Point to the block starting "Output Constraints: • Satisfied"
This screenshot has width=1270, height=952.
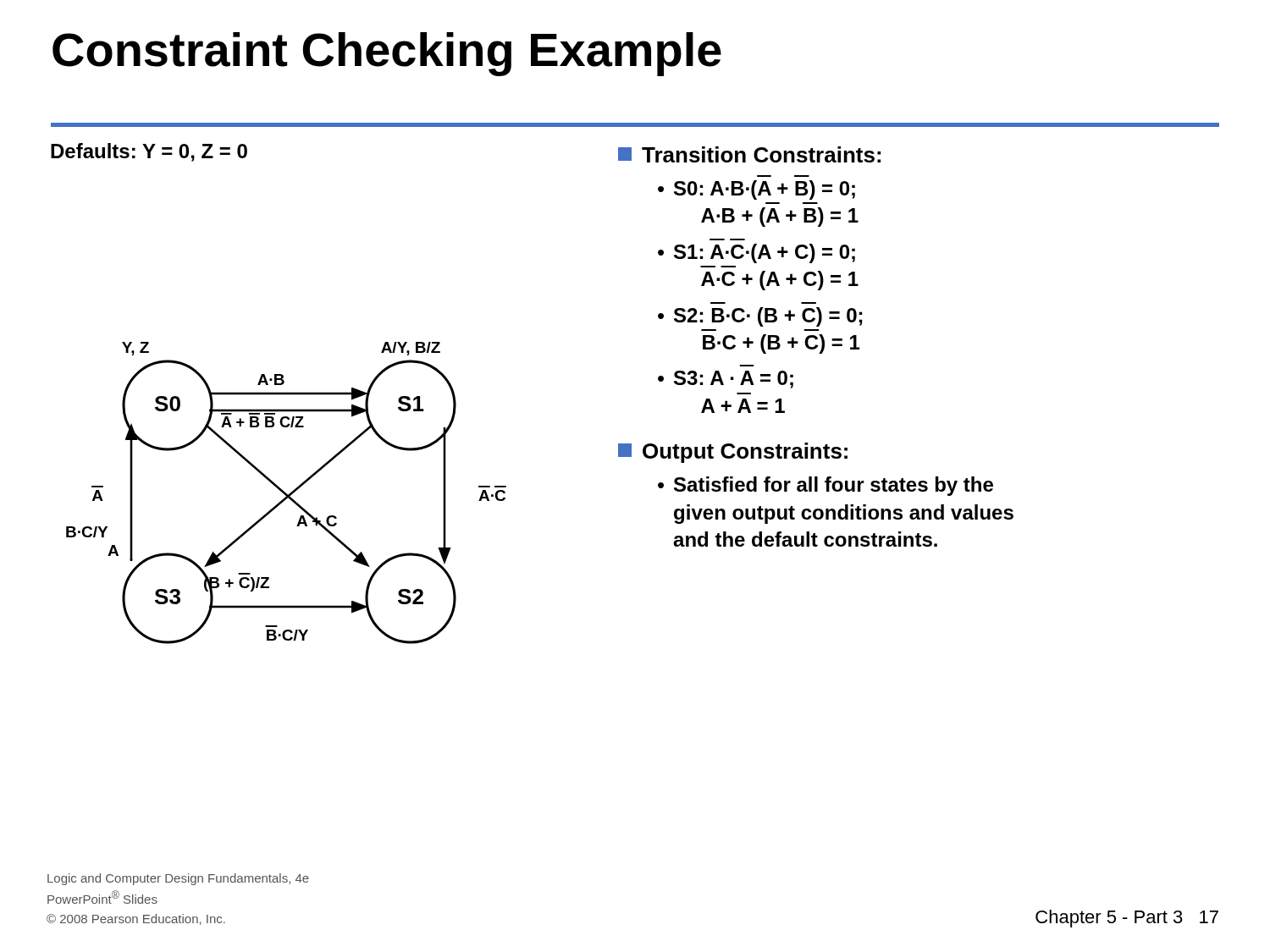pyautogui.click(x=923, y=496)
